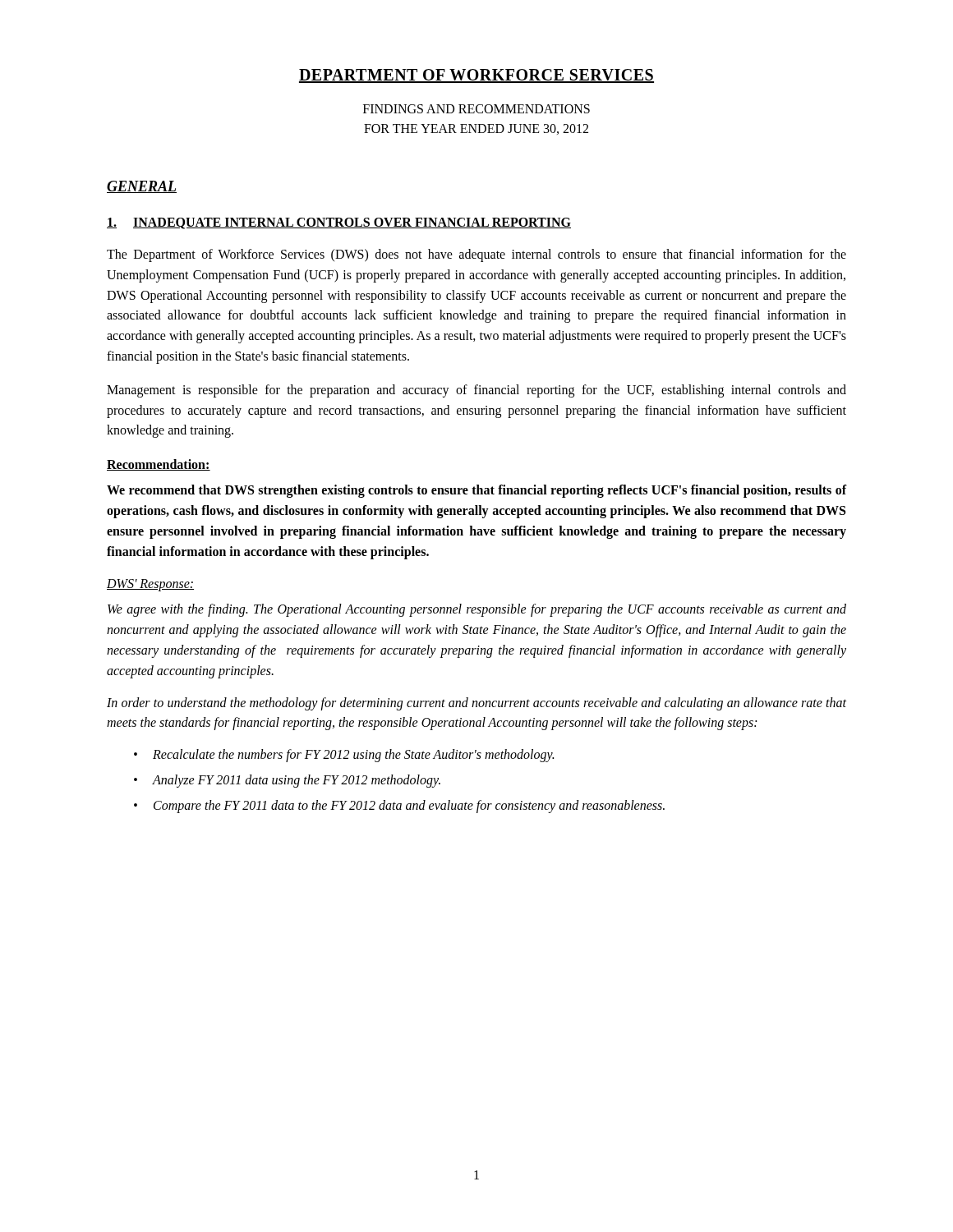Click on the region starting "The Department of Workforce Services (DWS) does"
Viewport: 953px width, 1232px height.
point(476,305)
